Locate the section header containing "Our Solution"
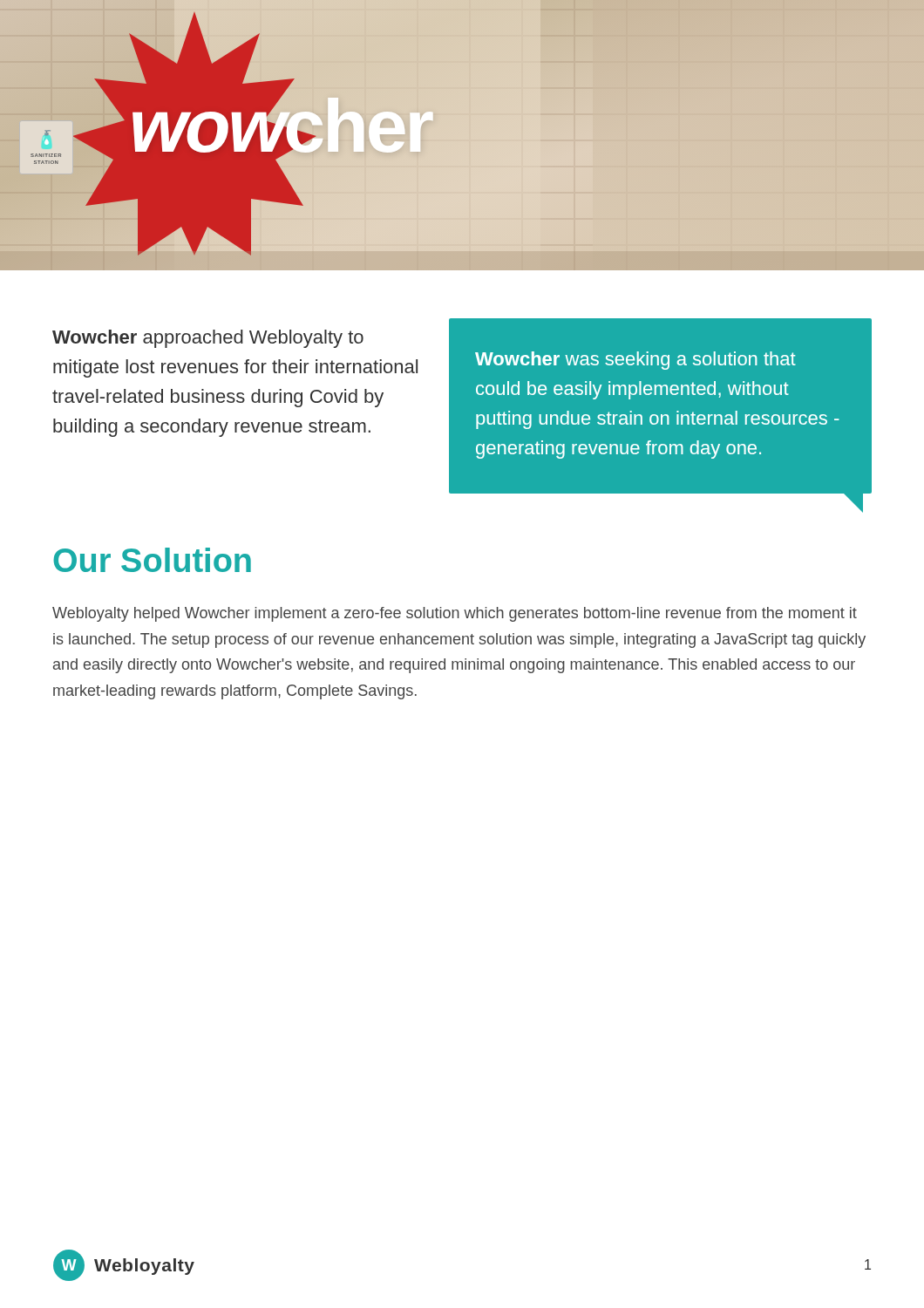 (153, 561)
